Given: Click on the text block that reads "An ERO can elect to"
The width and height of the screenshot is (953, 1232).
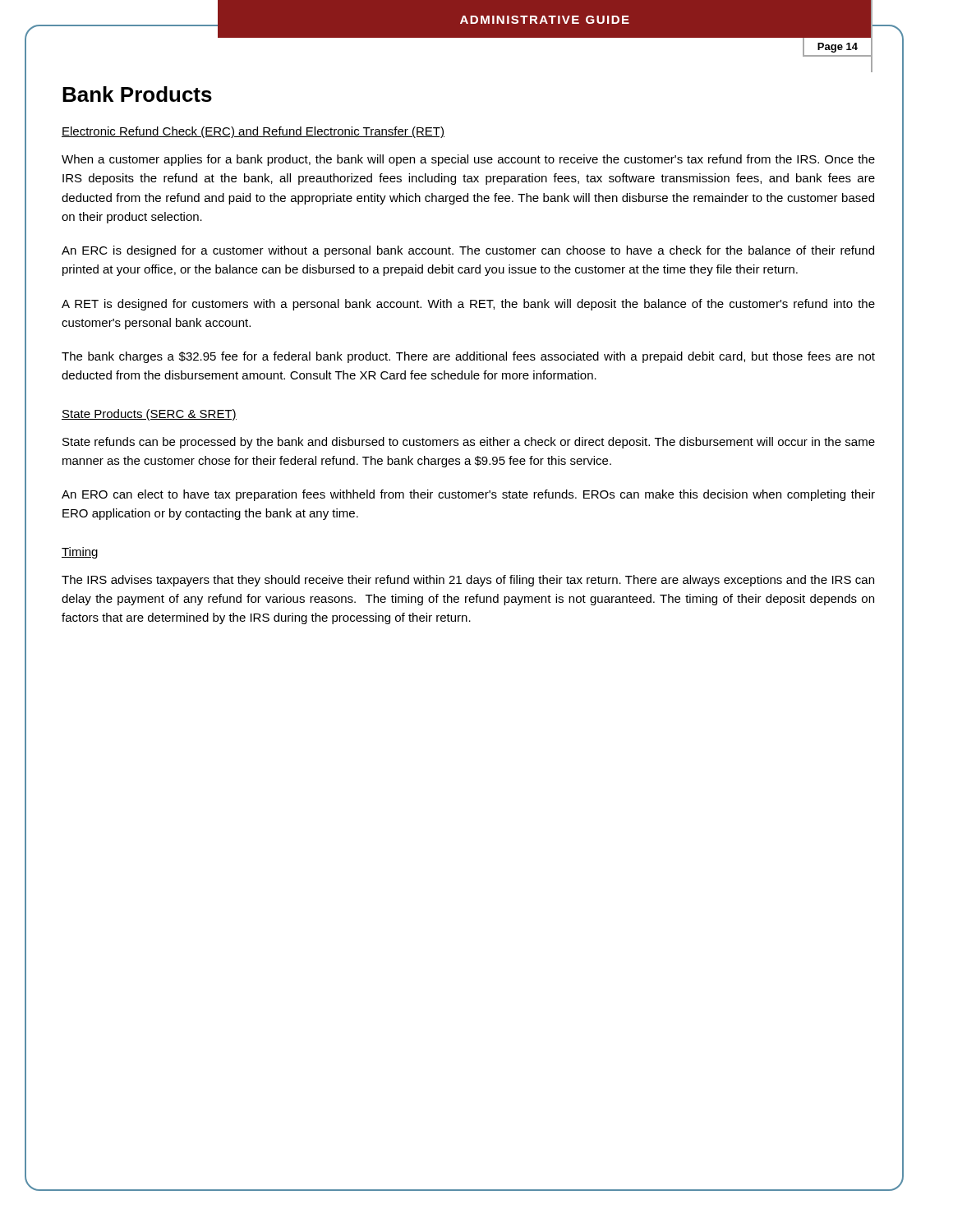Looking at the screenshot, I should (468, 504).
